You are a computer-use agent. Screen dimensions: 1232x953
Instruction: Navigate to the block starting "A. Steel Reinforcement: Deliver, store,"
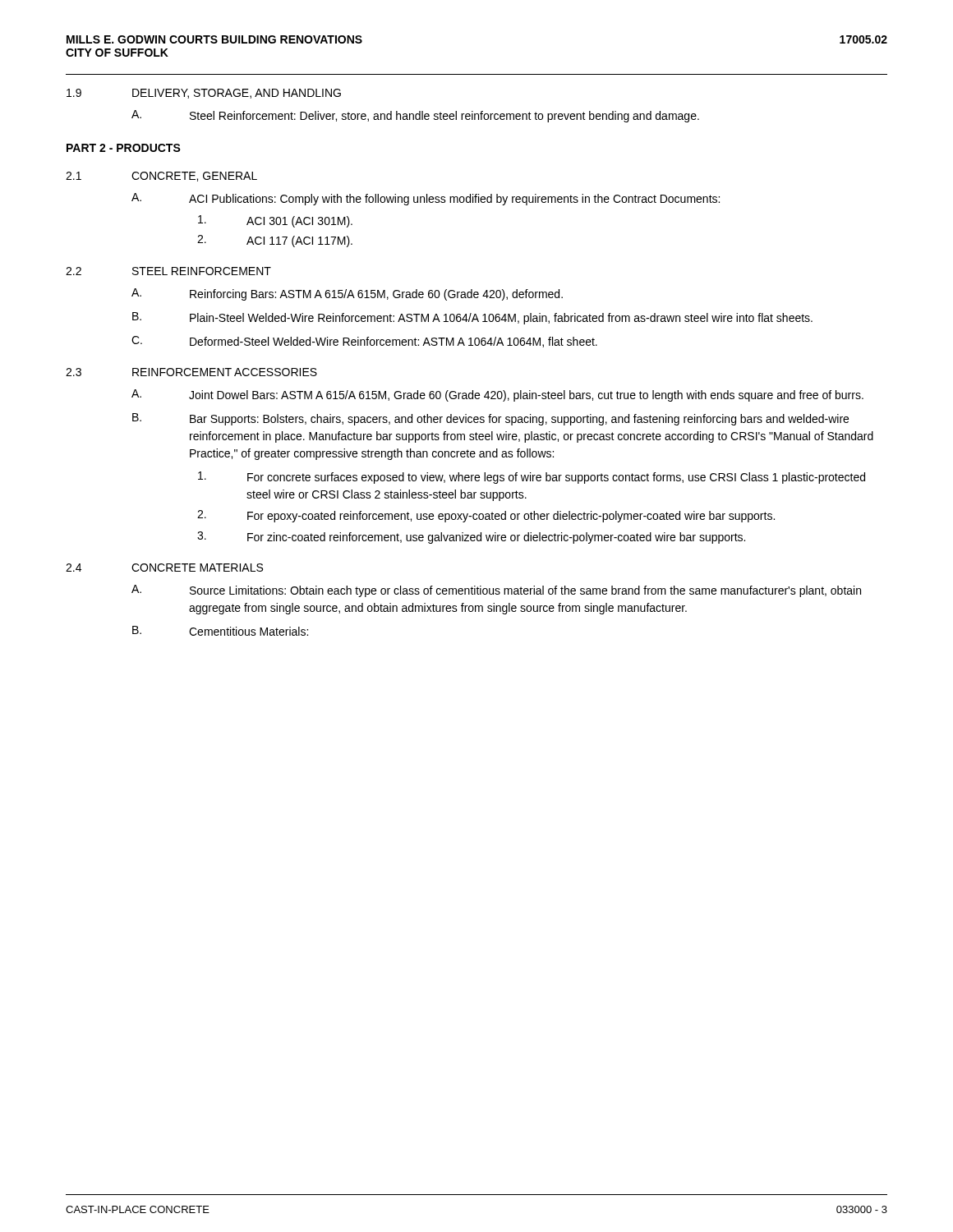coord(507,116)
